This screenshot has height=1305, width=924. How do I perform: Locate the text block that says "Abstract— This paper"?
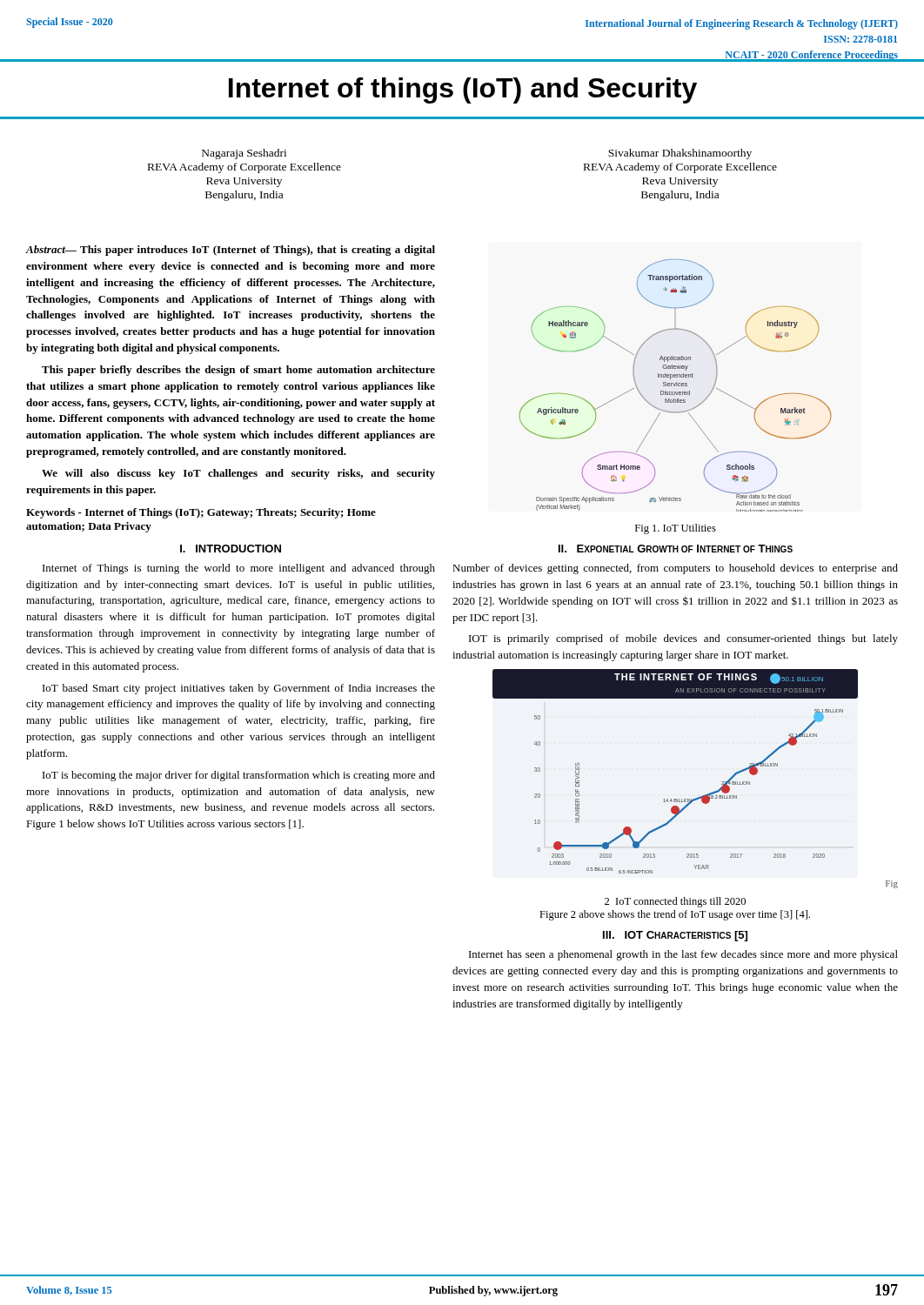pos(231,370)
